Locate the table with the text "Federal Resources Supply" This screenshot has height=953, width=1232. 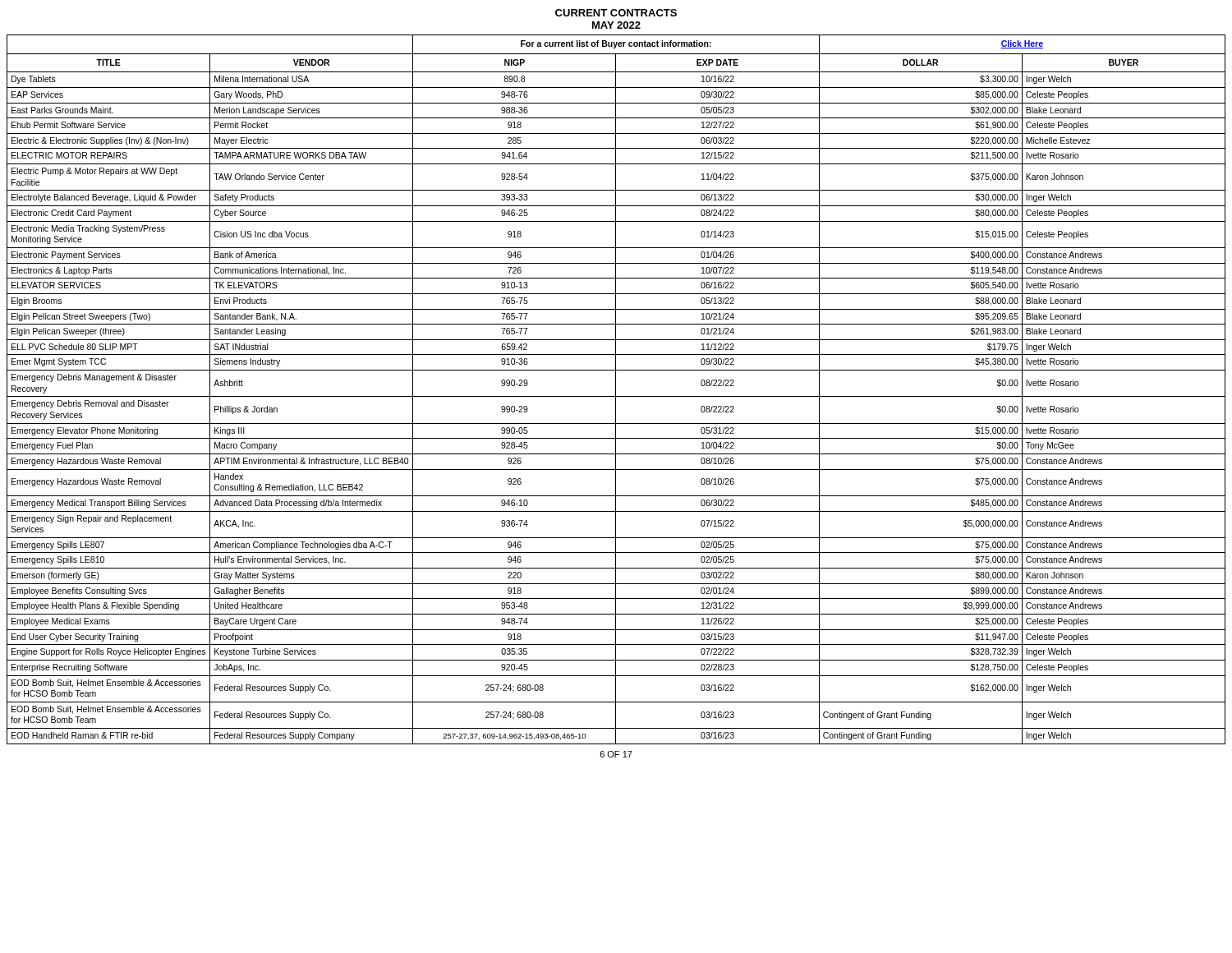click(616, 389)
